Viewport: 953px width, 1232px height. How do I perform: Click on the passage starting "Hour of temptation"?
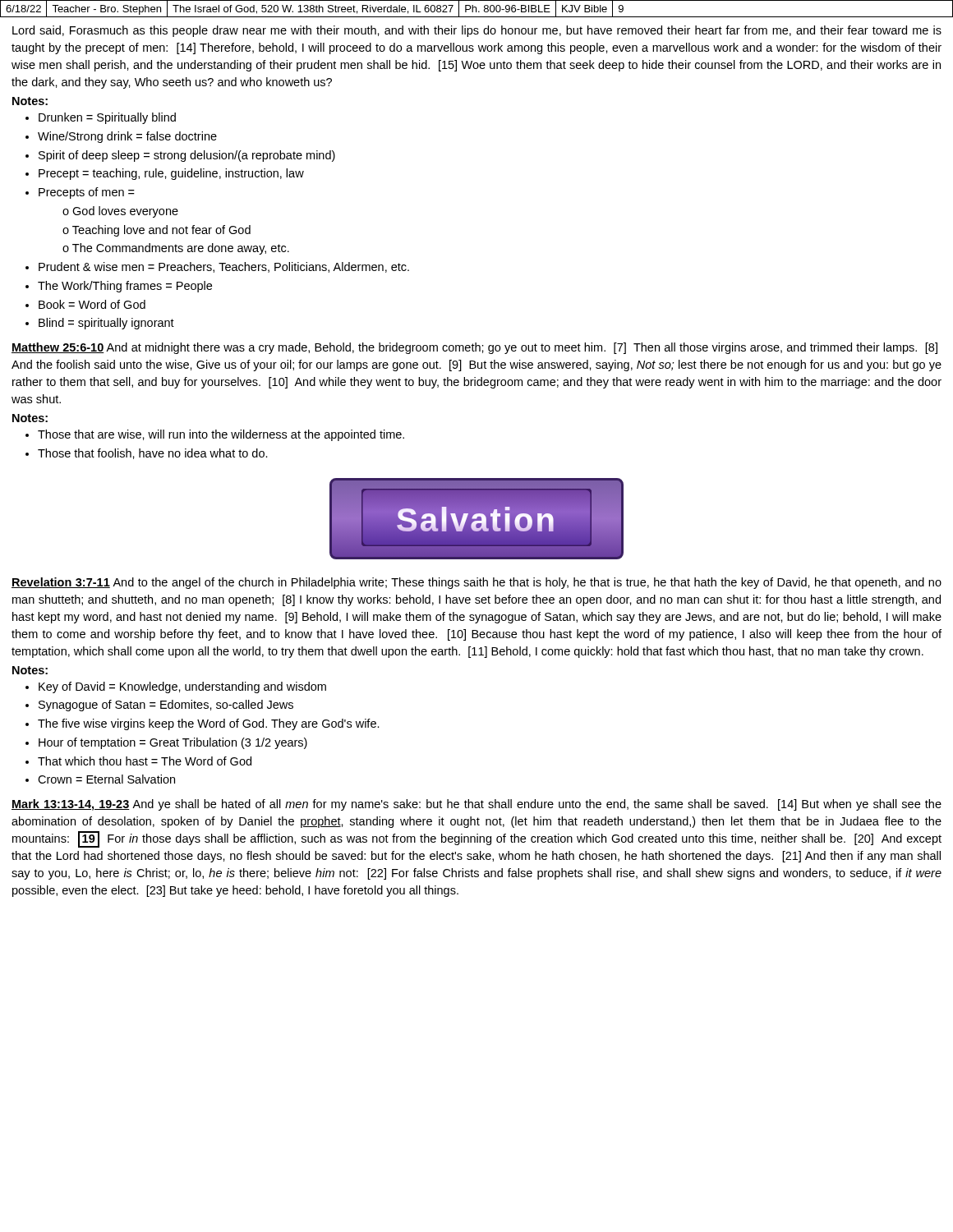coord(173,742)
